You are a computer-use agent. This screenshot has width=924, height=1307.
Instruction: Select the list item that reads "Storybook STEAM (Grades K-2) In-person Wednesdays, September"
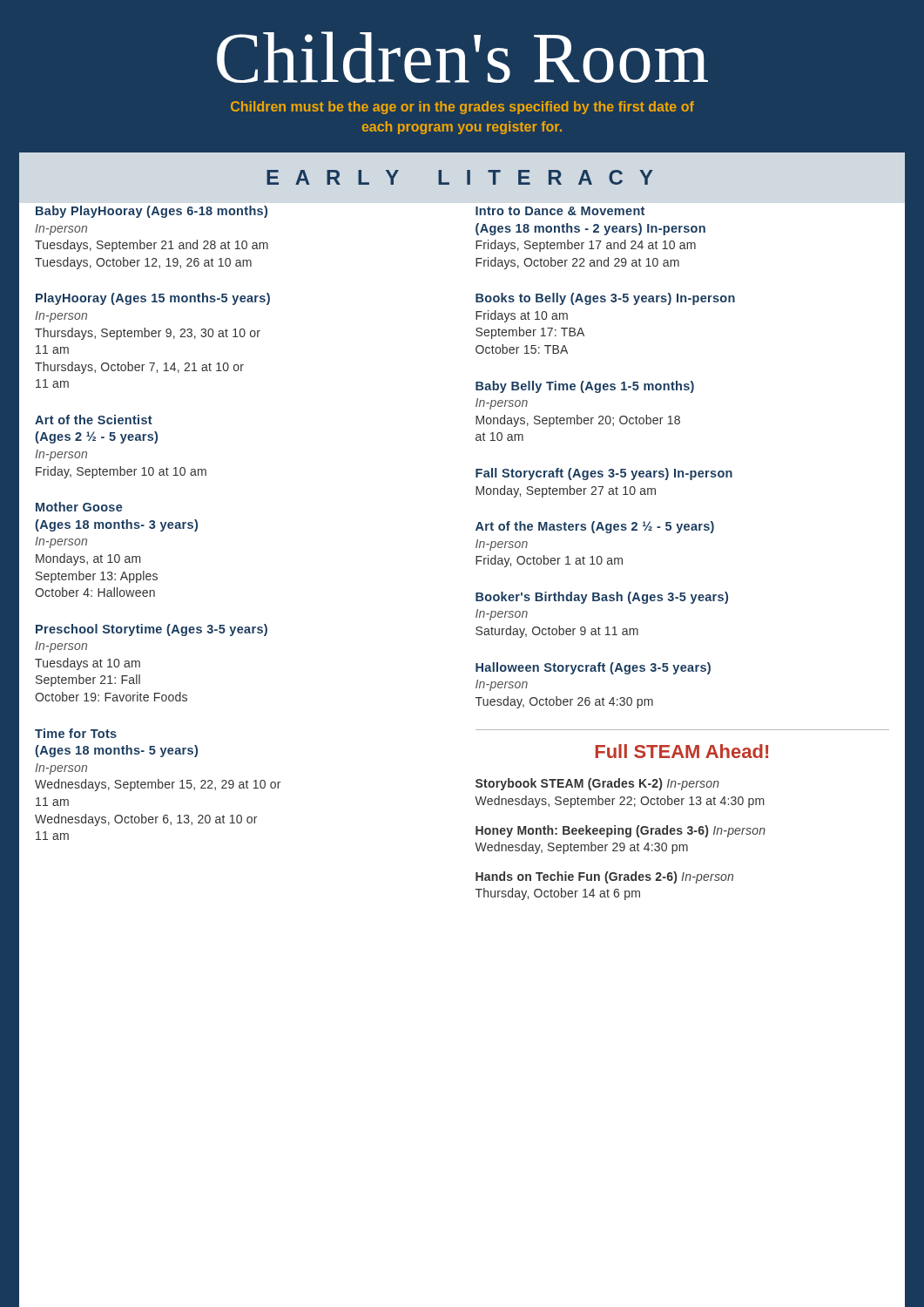pos(682,793)
